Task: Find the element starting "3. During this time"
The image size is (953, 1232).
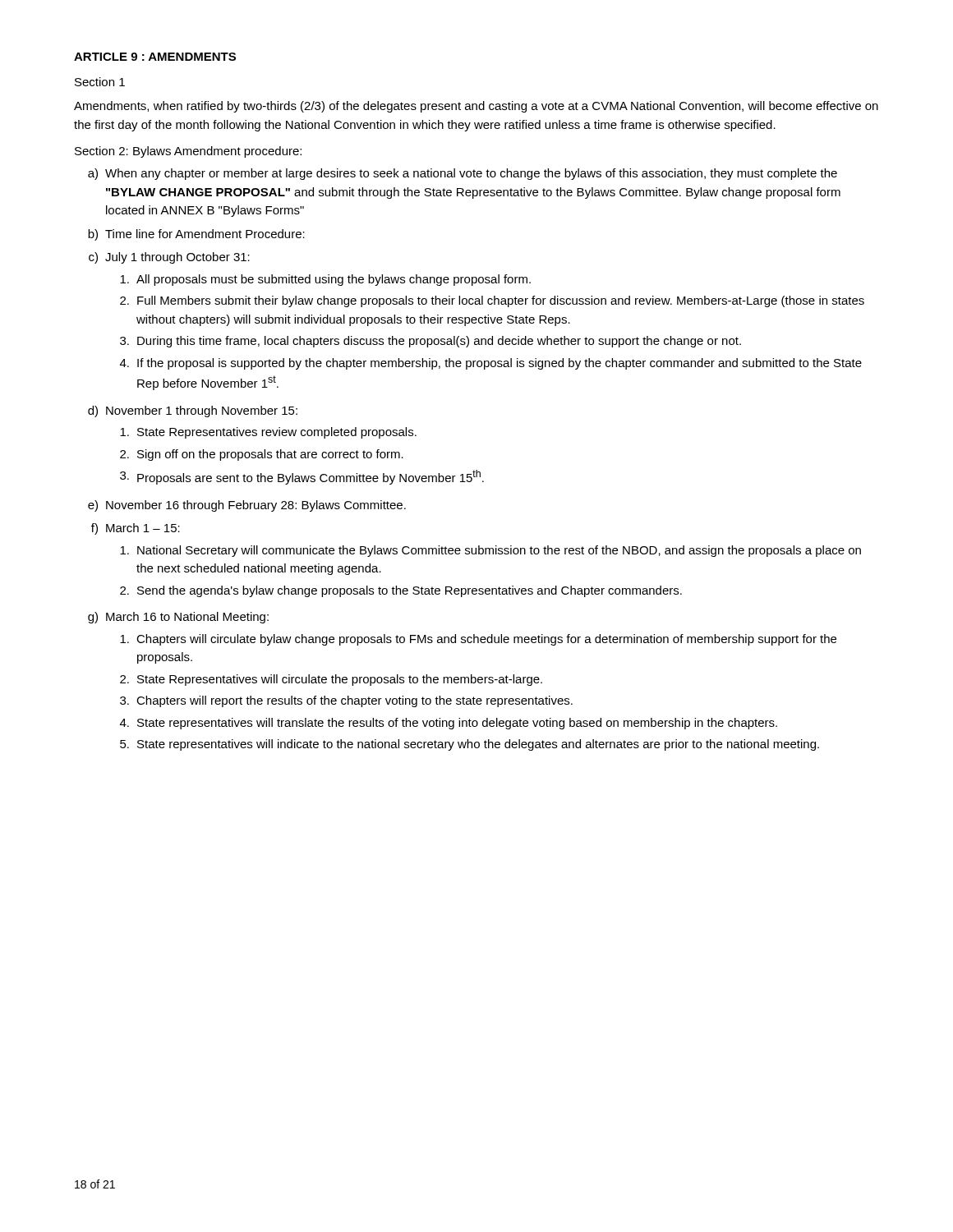Action: (492, 341)
